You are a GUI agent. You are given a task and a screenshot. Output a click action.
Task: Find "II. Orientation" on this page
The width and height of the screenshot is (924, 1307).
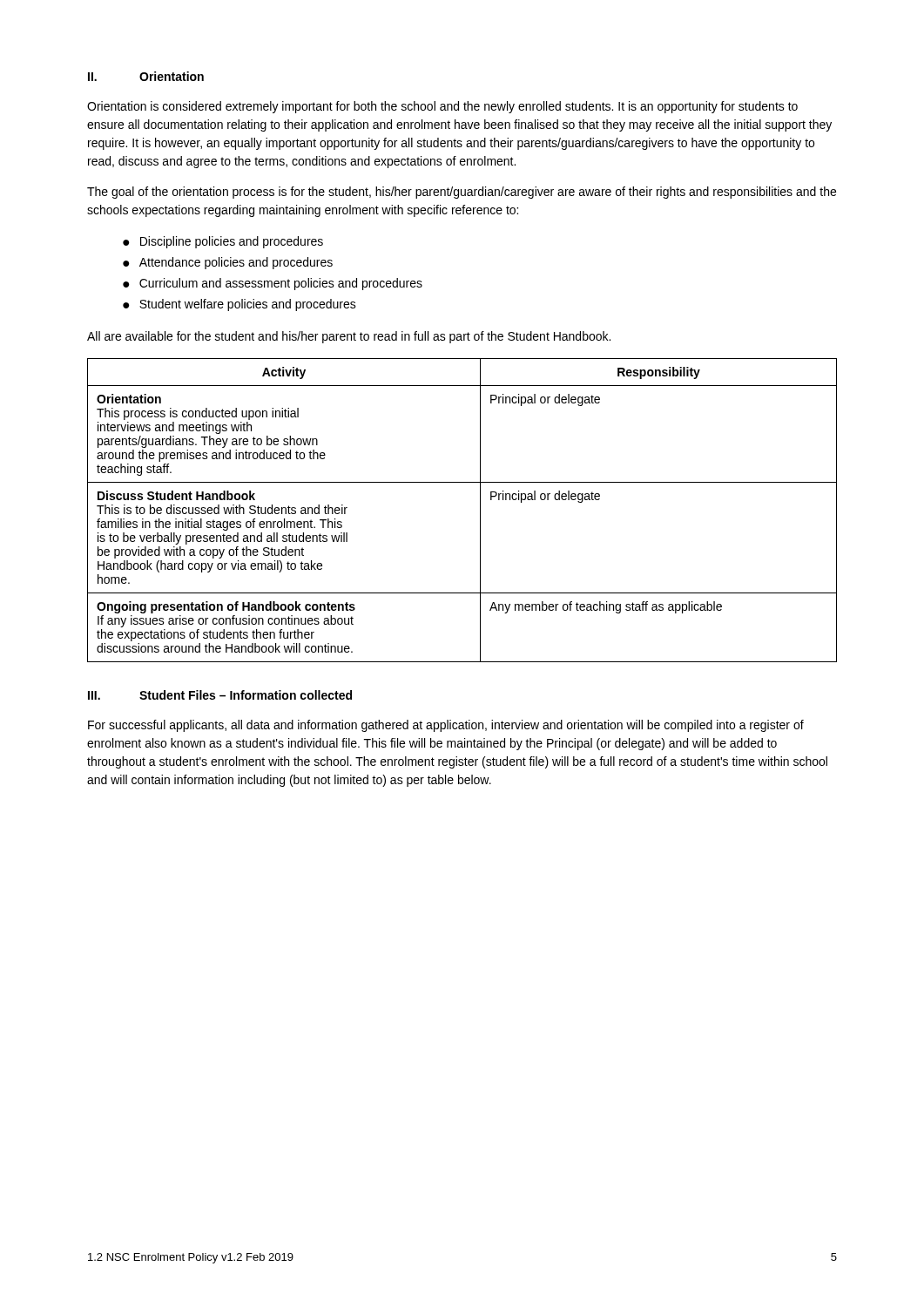[146, 77]
